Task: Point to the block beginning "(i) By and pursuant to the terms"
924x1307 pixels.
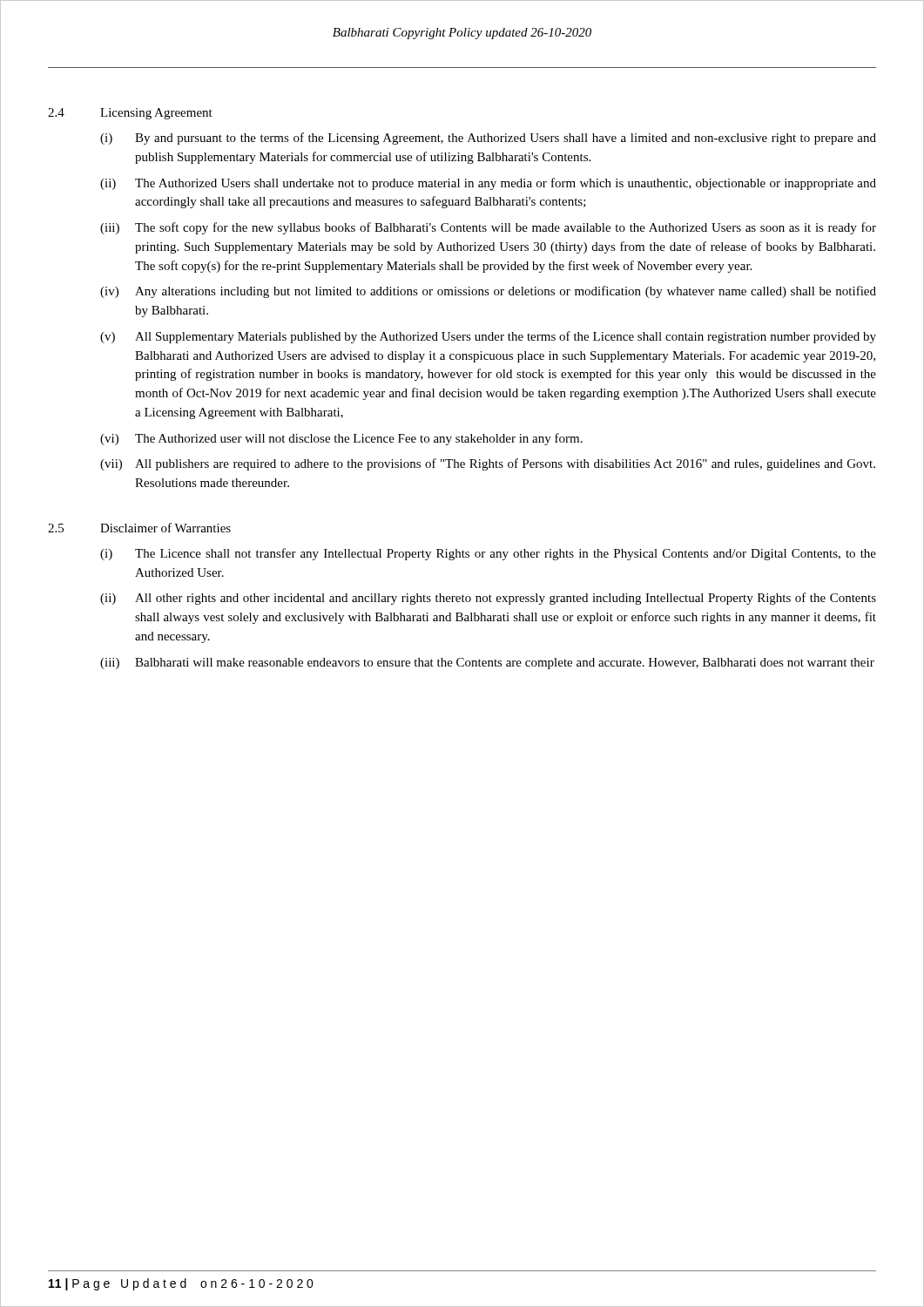Action: point(462,148)
